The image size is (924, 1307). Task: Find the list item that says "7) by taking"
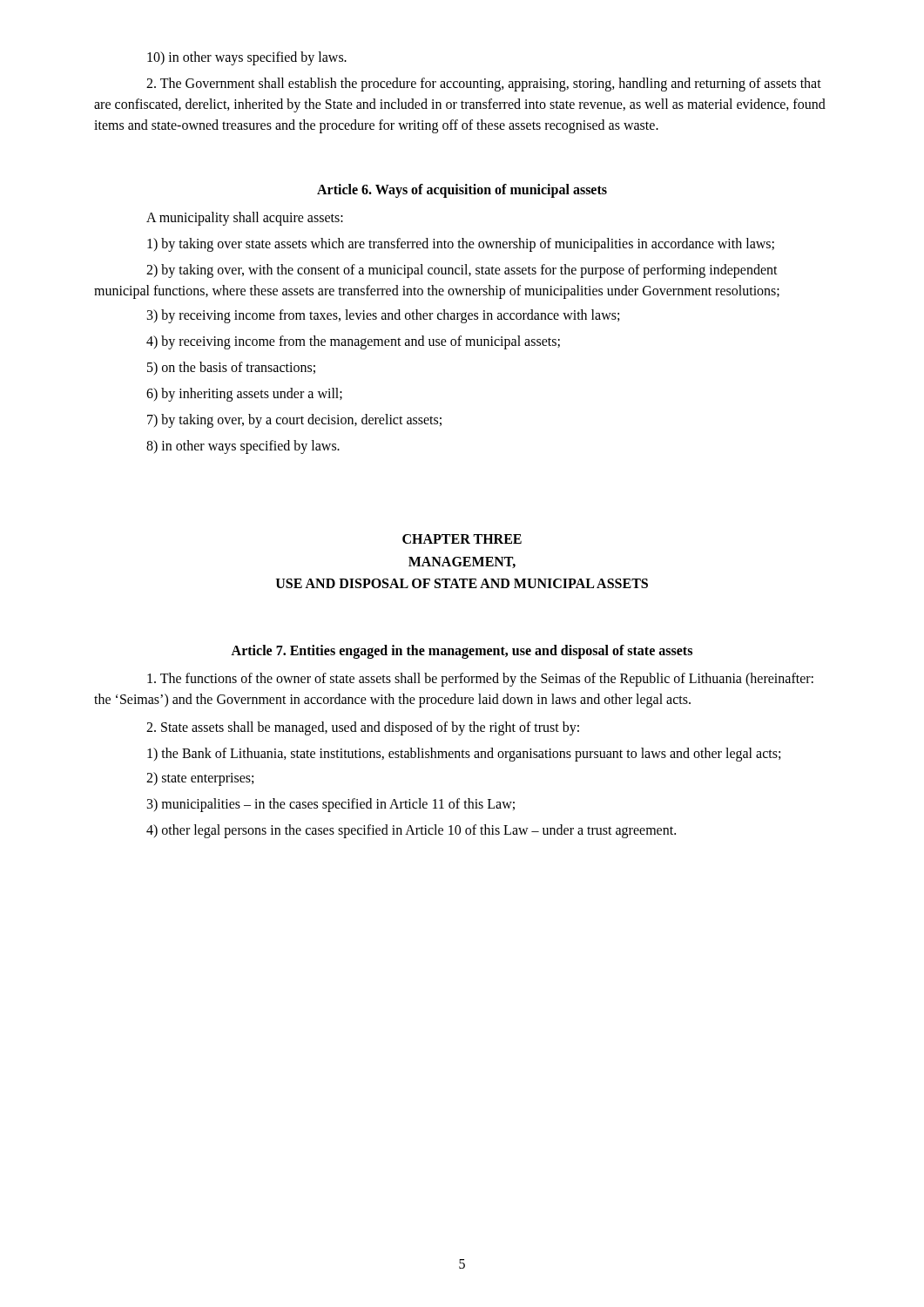point(294,420)
